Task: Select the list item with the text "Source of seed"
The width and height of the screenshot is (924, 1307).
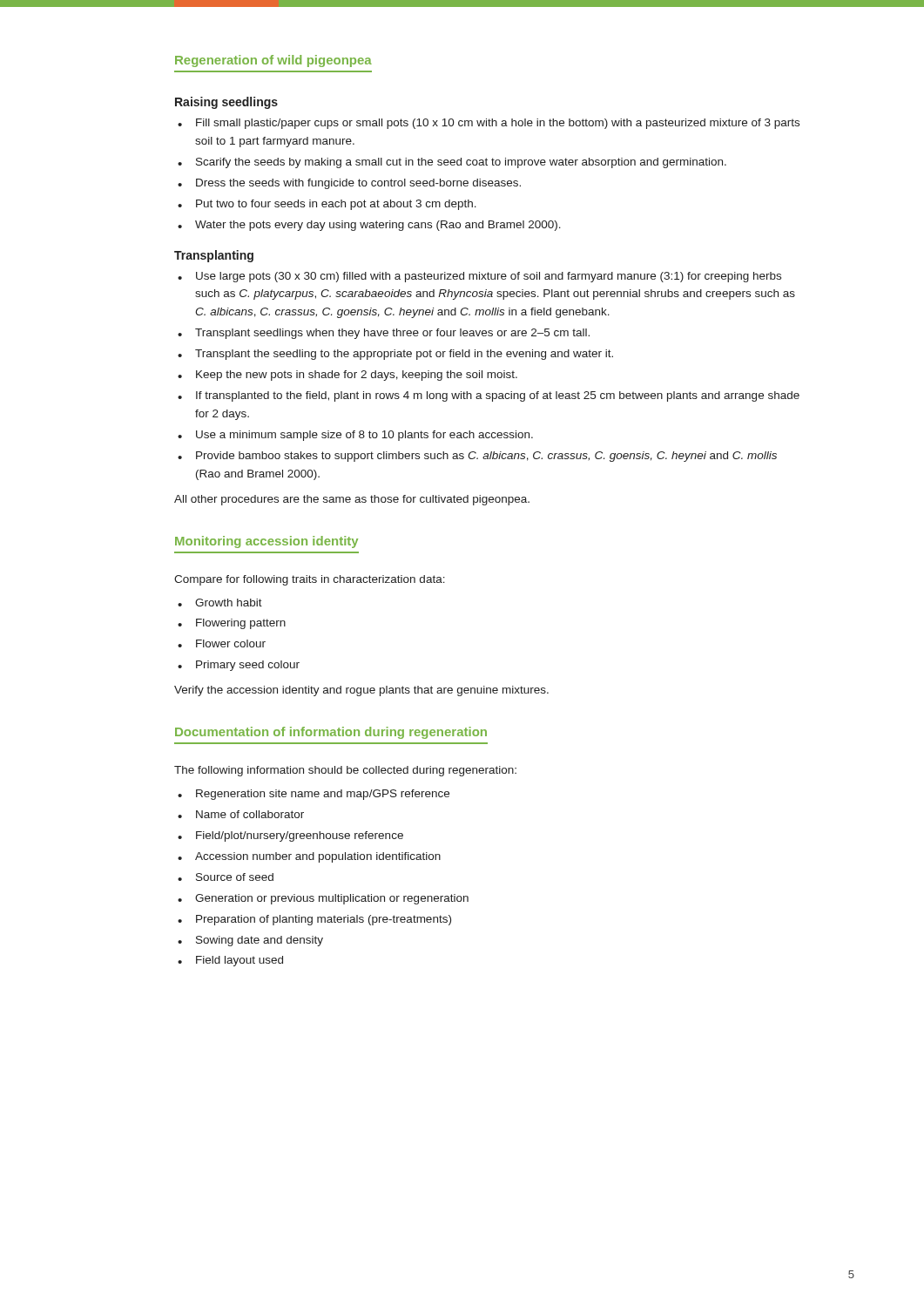Action: point(235,877)
